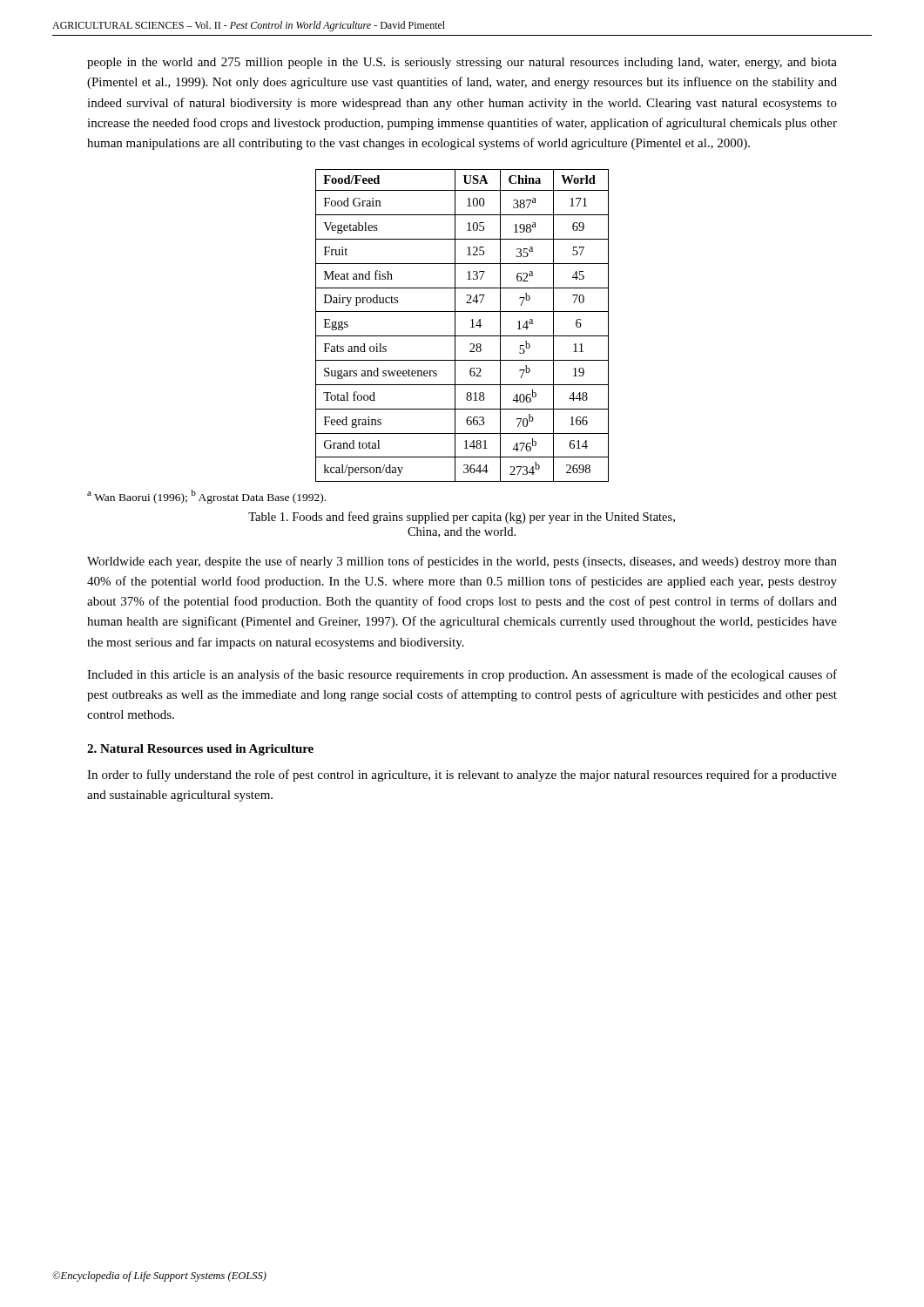Select the table

pyautogui.click(x=462, y=326)
